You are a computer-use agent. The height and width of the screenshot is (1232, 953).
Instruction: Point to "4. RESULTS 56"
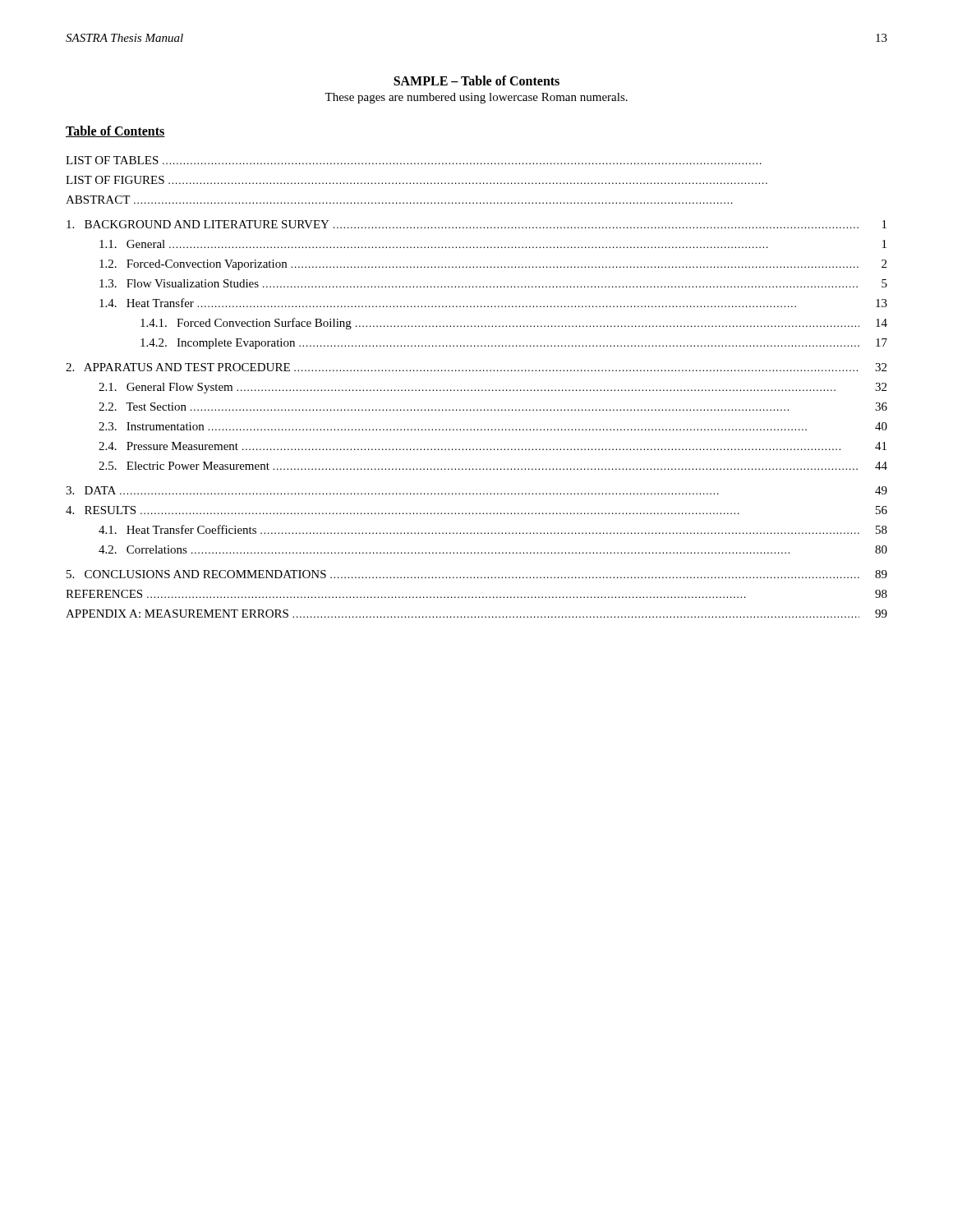[x=476, y=511]
